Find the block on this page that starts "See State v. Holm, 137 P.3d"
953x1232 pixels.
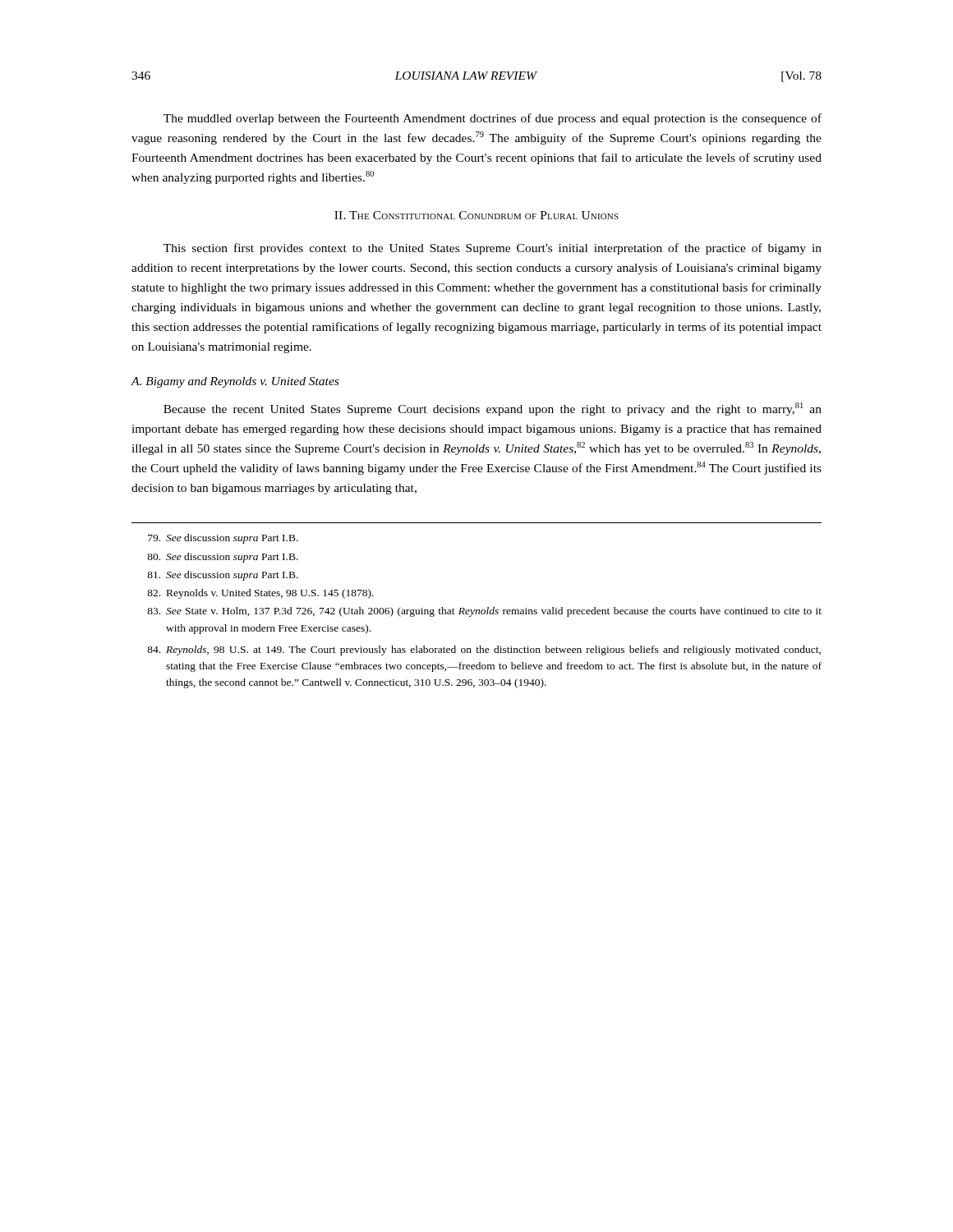coord(476,620)
